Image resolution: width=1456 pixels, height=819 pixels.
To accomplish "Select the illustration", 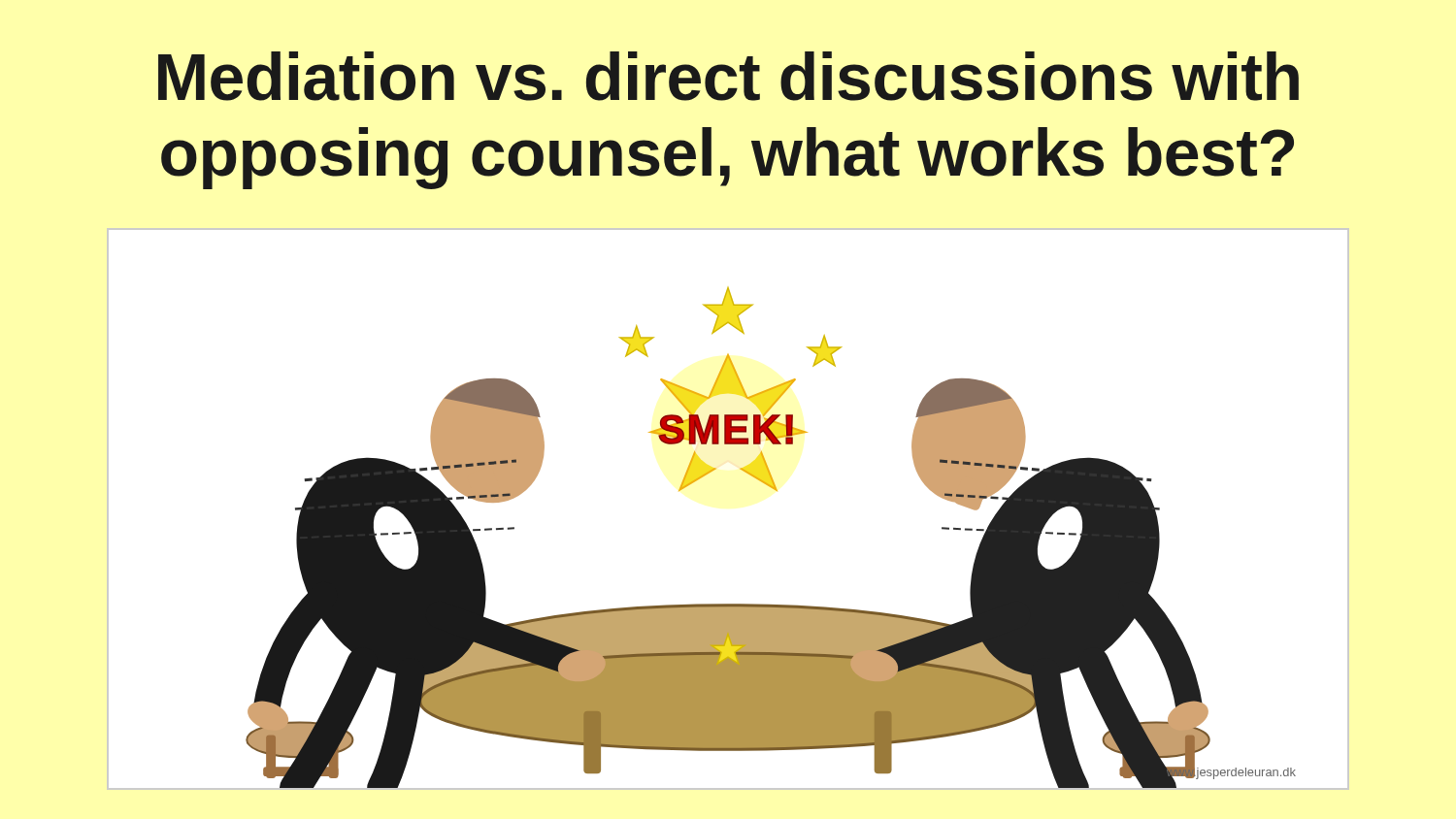I will pyautogui.click(x=728, y=509).
